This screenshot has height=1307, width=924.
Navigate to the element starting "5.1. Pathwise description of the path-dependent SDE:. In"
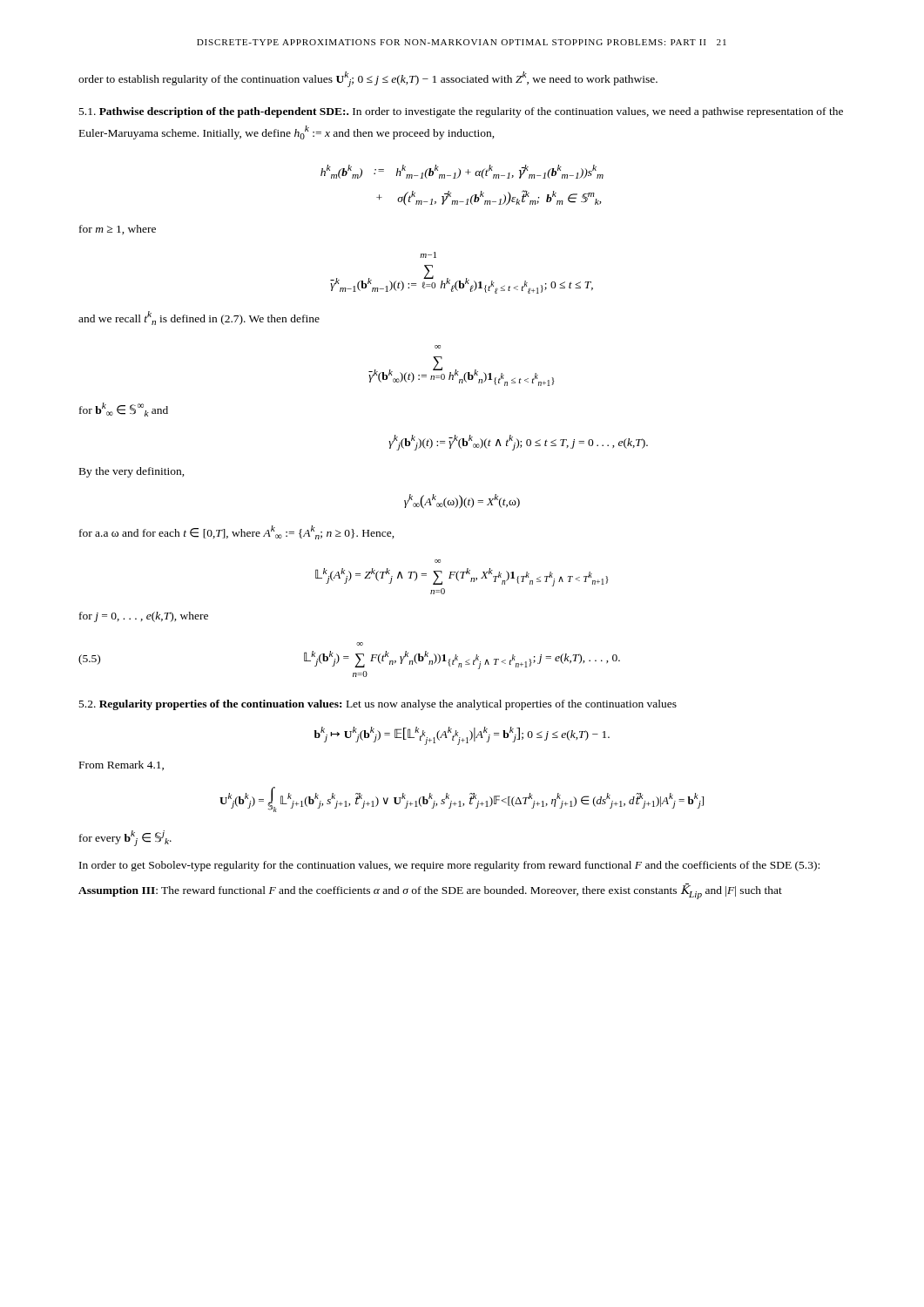tap(461, 123)
